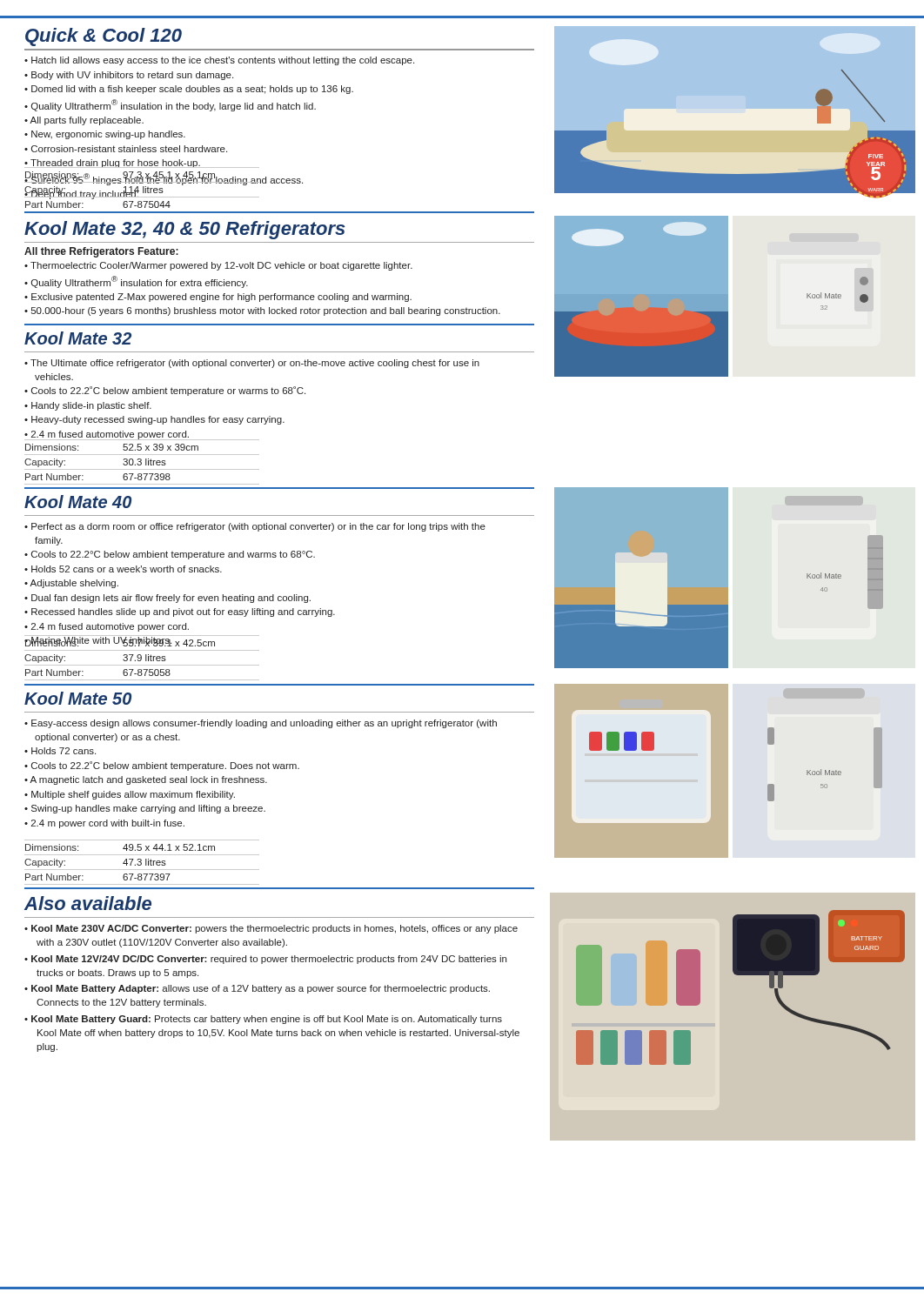Select the block starting "• Exclusive patented Z-Max"
The height and width of the screenshot is (1305, 924).
coord(218,296)
